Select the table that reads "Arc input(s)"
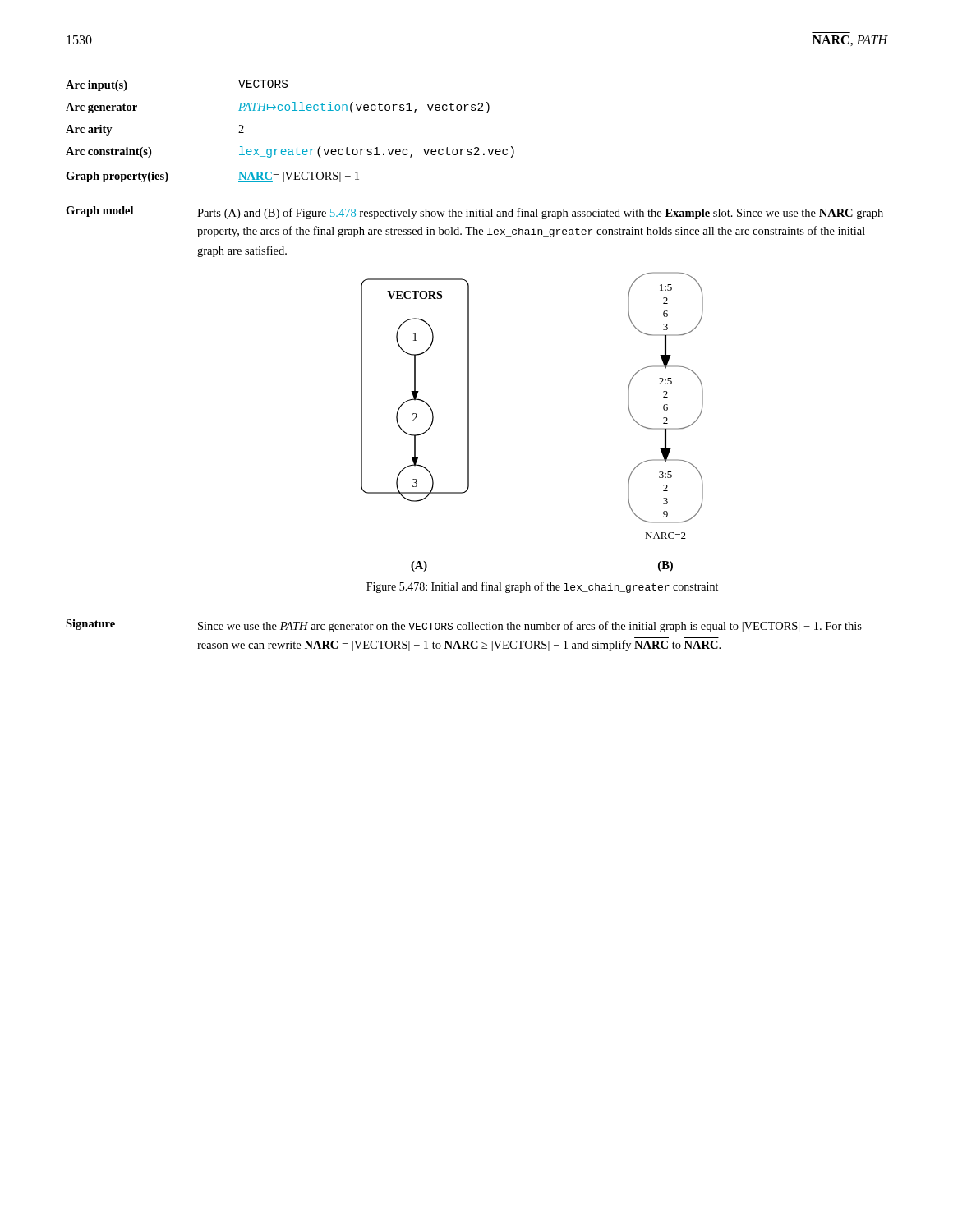Screen dimensions: 1232x953 pos(476,131)
